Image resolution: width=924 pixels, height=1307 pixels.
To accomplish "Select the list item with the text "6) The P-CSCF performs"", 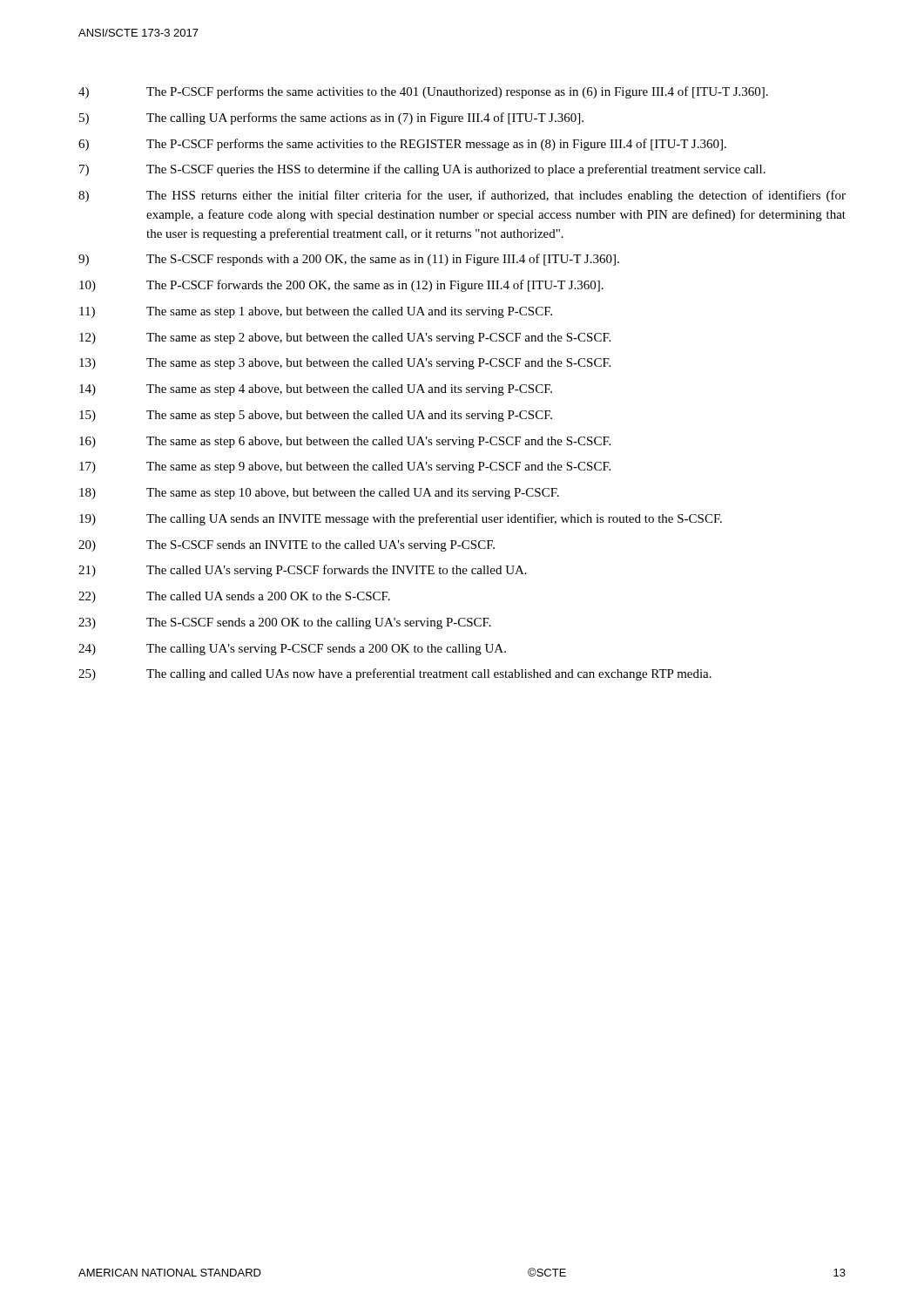I will [462, 144].
